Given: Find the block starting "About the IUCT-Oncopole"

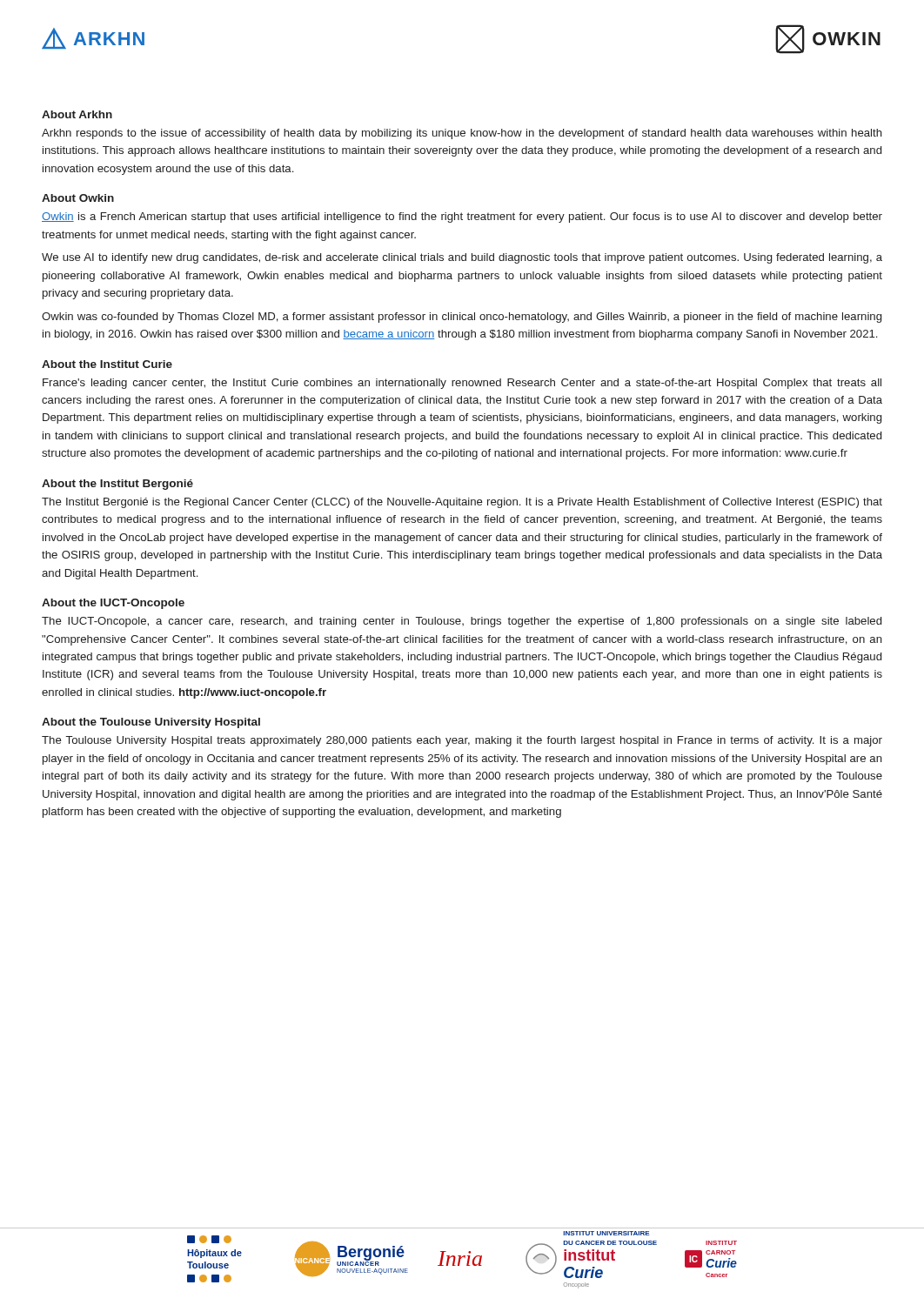Looking at the screenshot, I should click(x=113, y=603).
